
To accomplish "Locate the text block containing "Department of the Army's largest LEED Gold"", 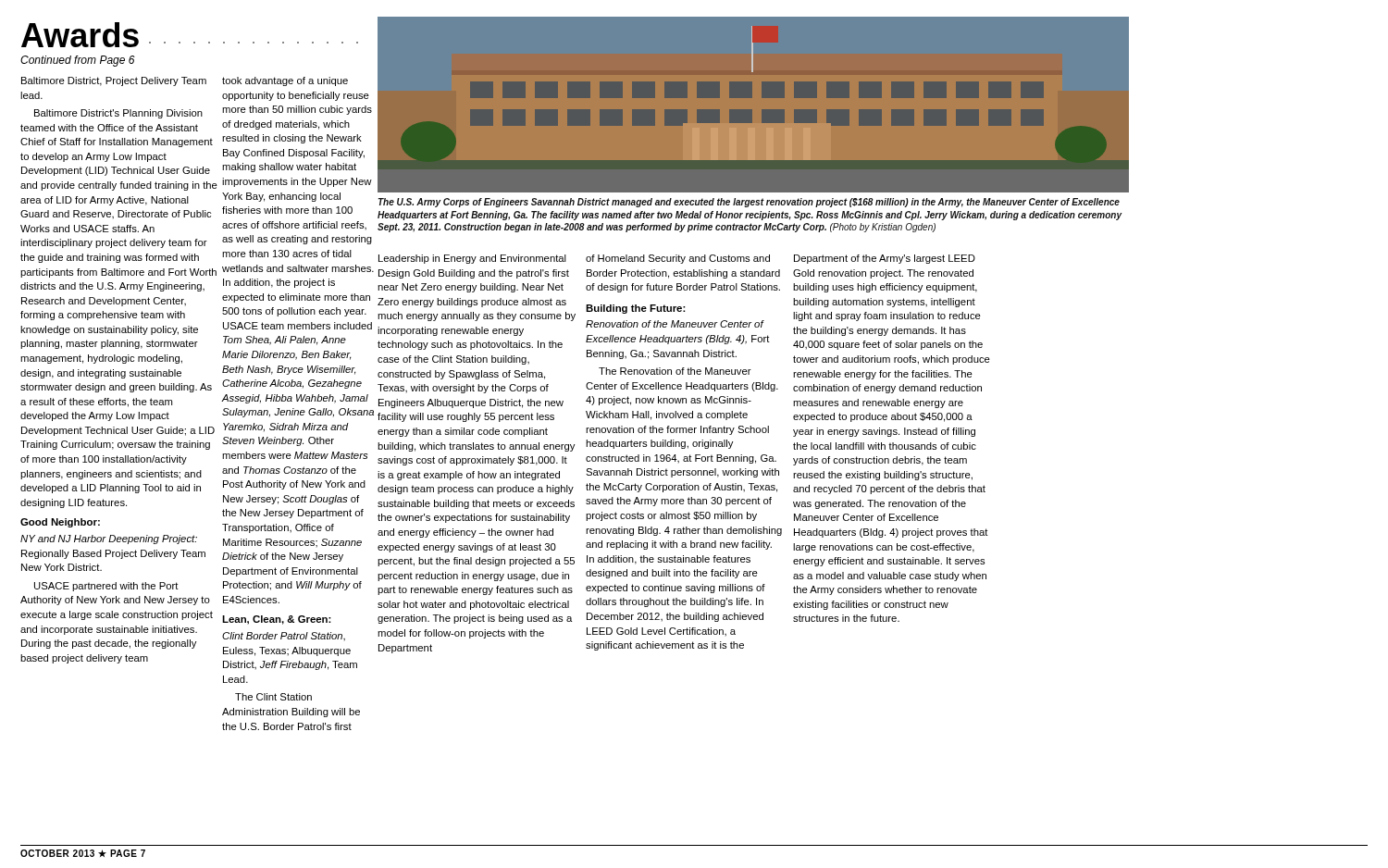I will pos(892,439).
